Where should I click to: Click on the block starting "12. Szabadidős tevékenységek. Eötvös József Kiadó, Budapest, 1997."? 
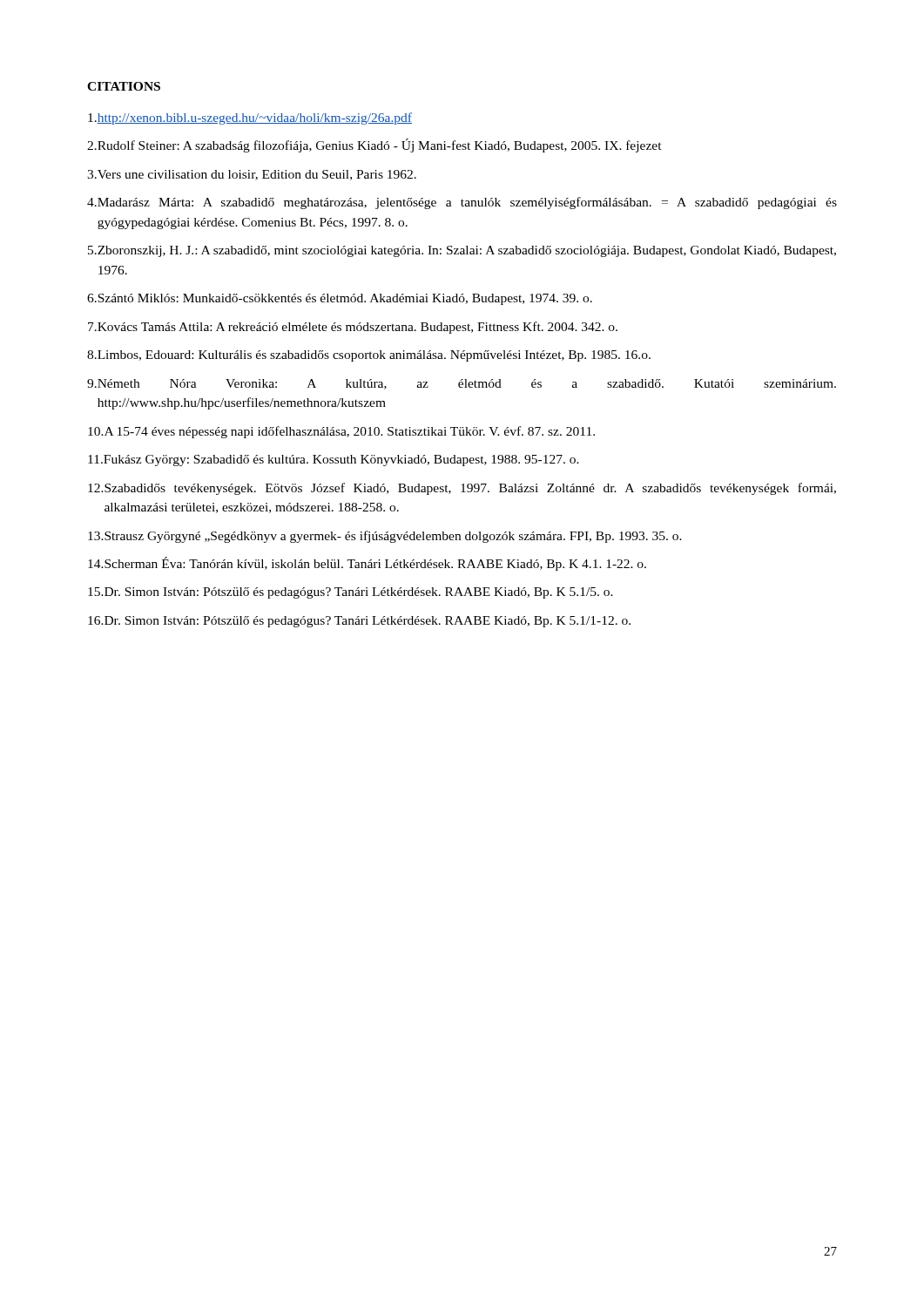(x=462, y=498)
